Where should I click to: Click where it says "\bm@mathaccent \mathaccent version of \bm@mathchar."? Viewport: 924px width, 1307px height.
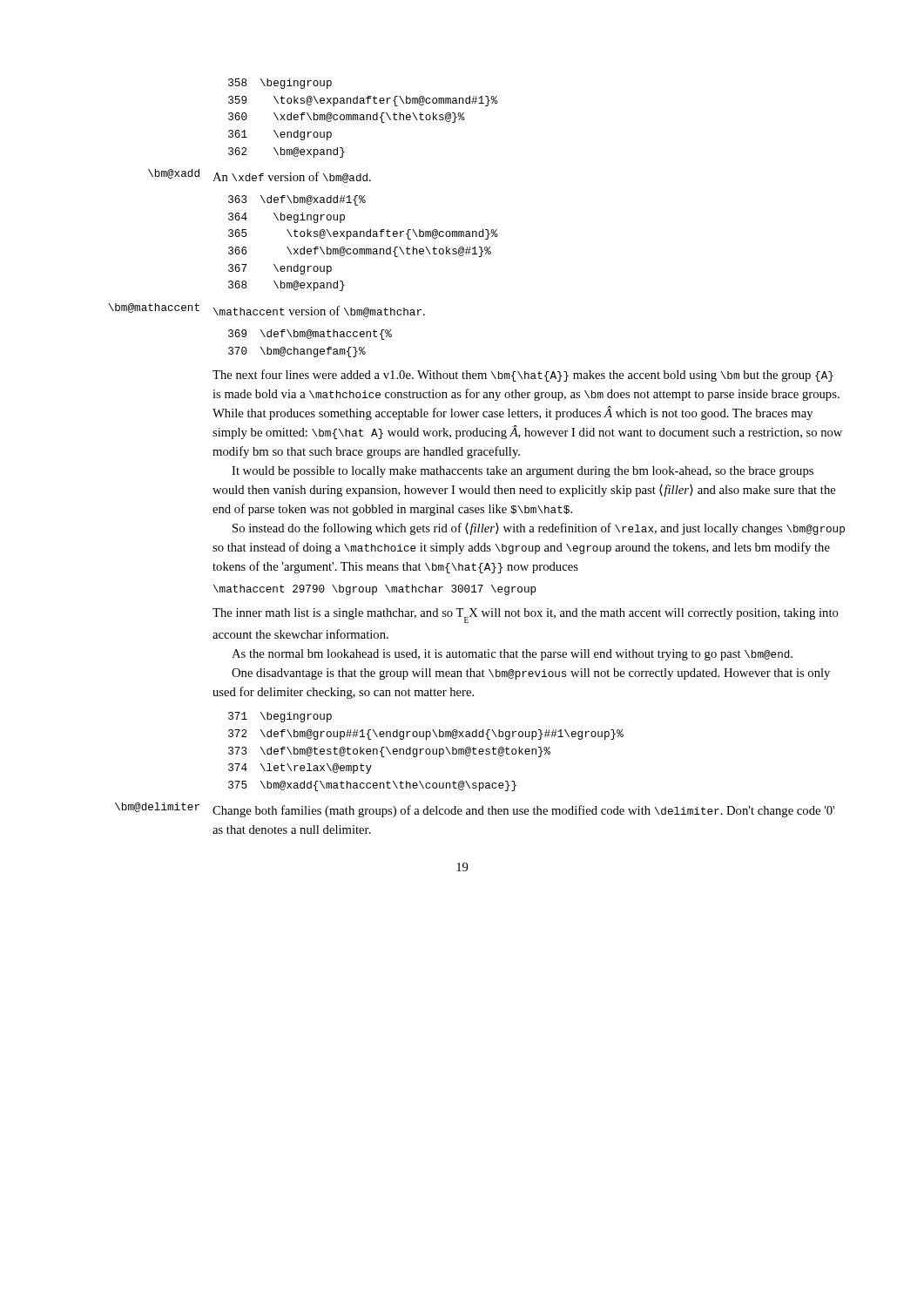coord(266,310)
